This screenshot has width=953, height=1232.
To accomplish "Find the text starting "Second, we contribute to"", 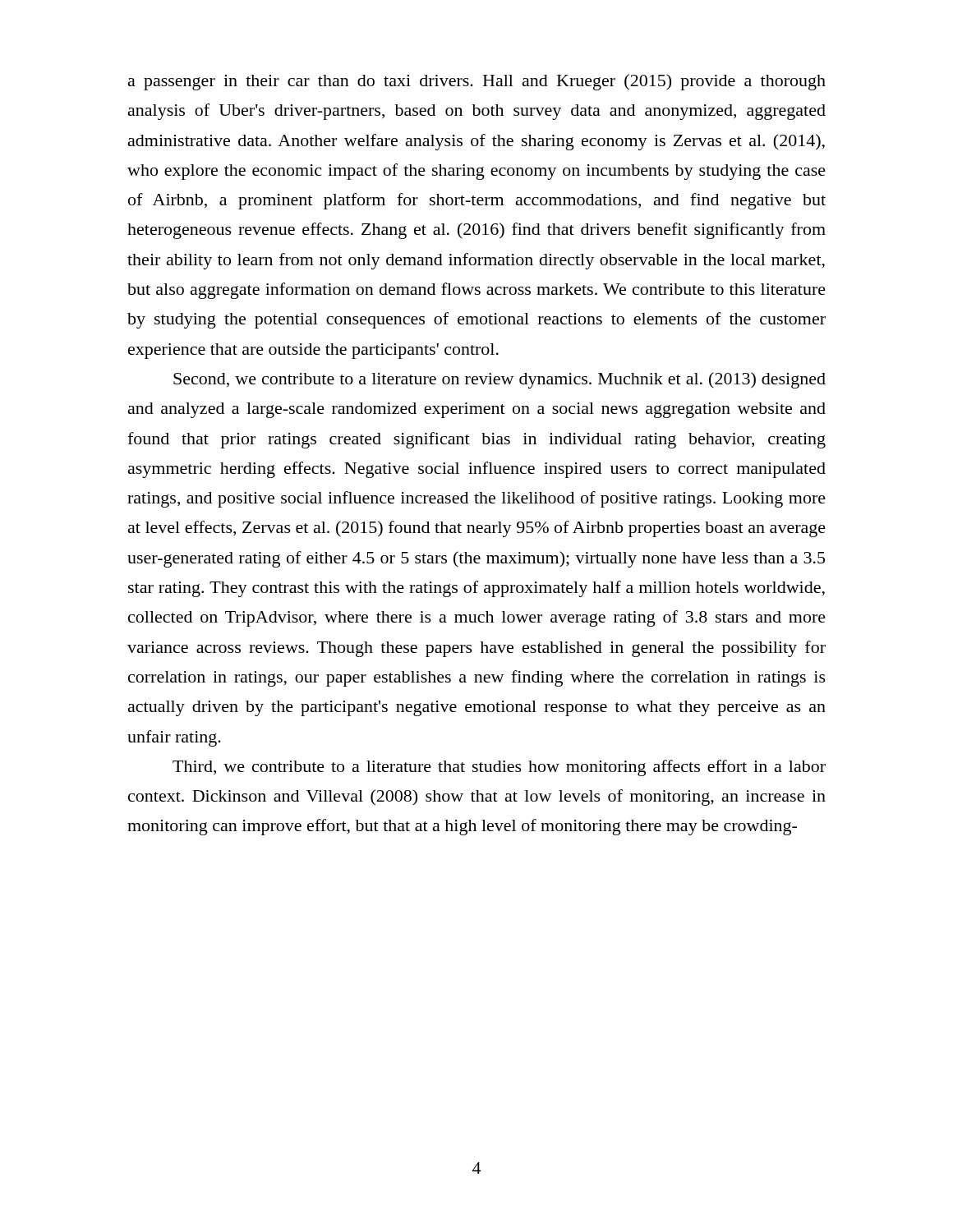I will [x=476, y=558].
